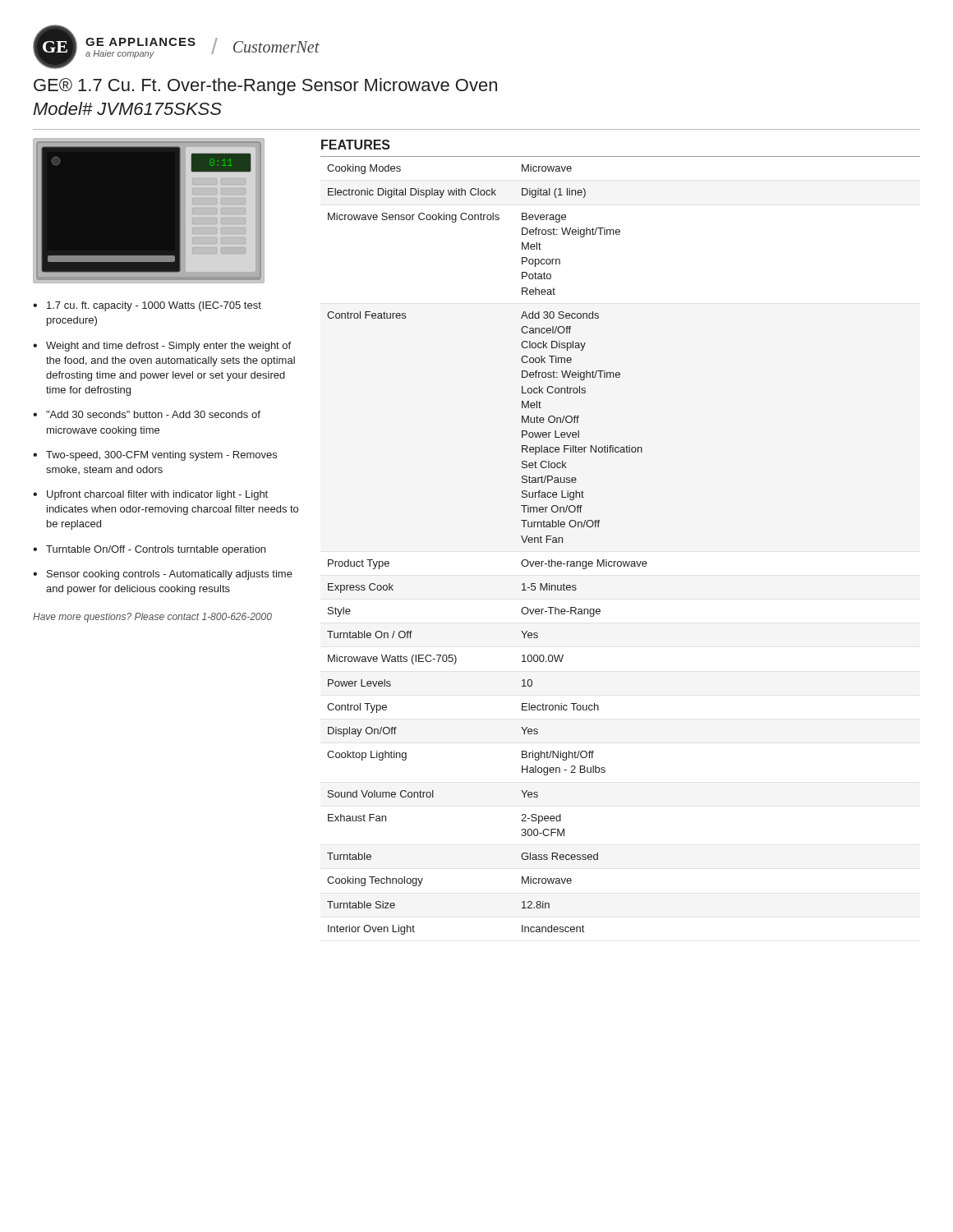
Task: Locate the element starting "Upfront charcoal filter with indicator"
Action: click(172, 509)
